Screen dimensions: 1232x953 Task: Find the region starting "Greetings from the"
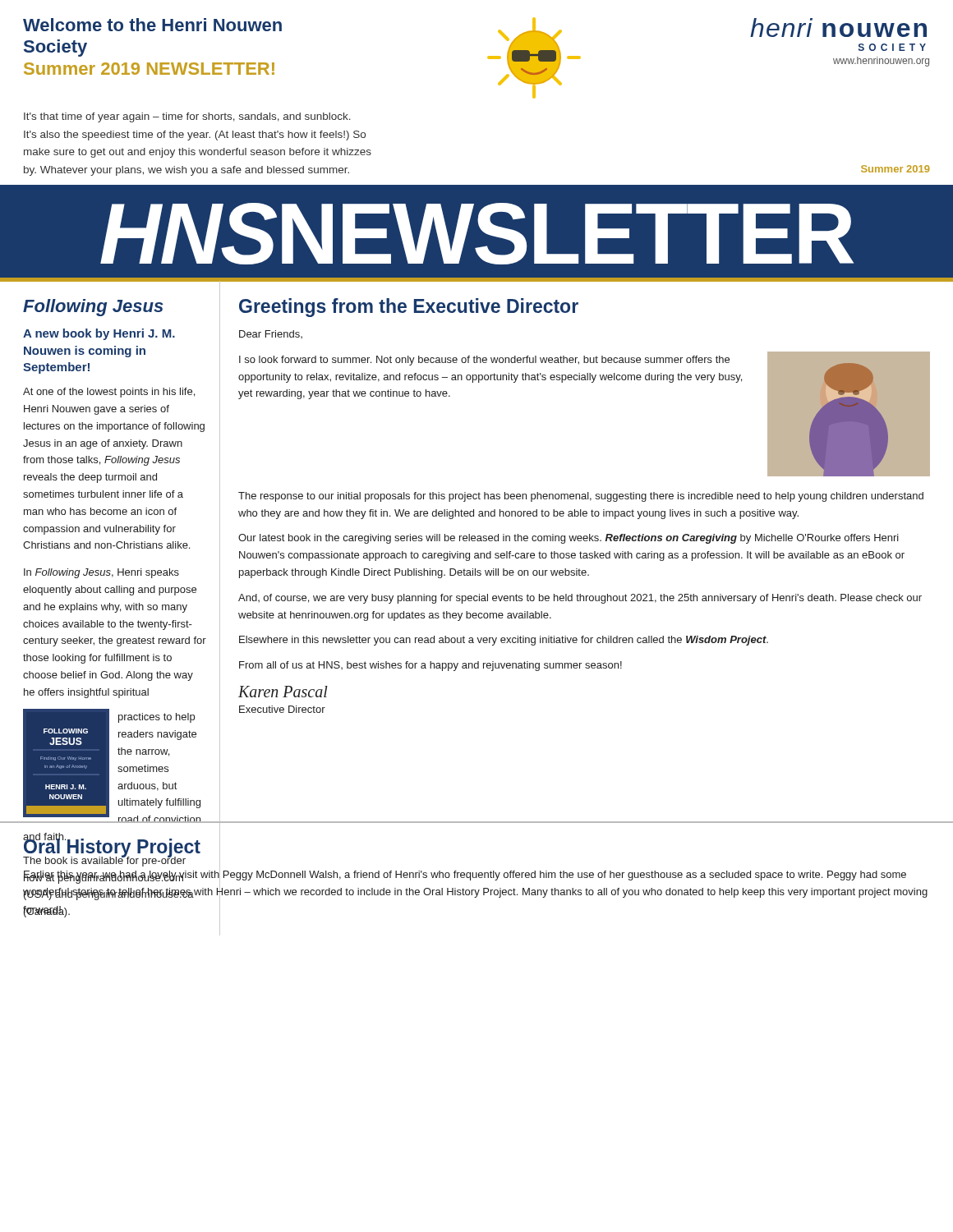408,306
